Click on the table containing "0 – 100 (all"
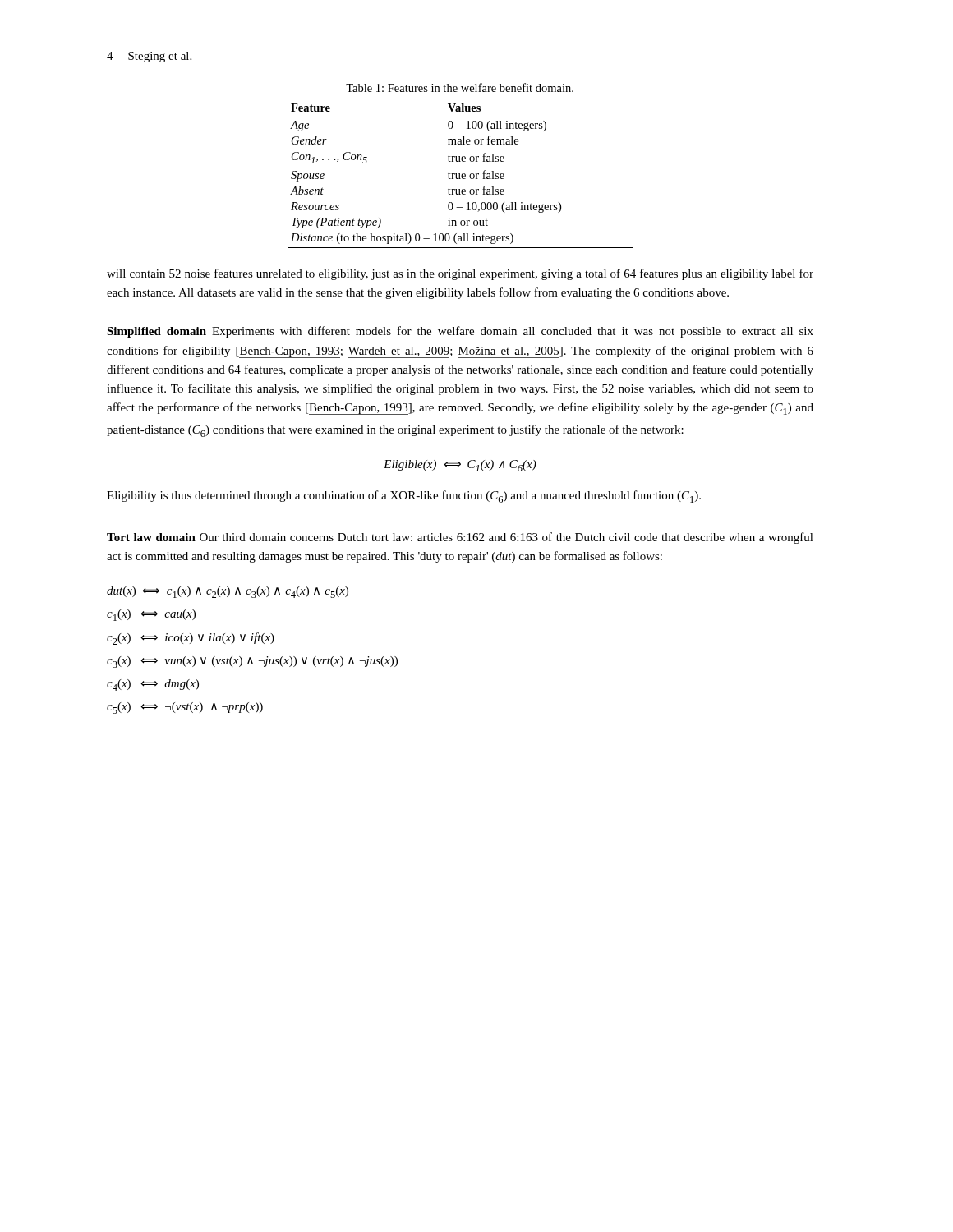The image size is (953, 1232). tap(460, 173)
